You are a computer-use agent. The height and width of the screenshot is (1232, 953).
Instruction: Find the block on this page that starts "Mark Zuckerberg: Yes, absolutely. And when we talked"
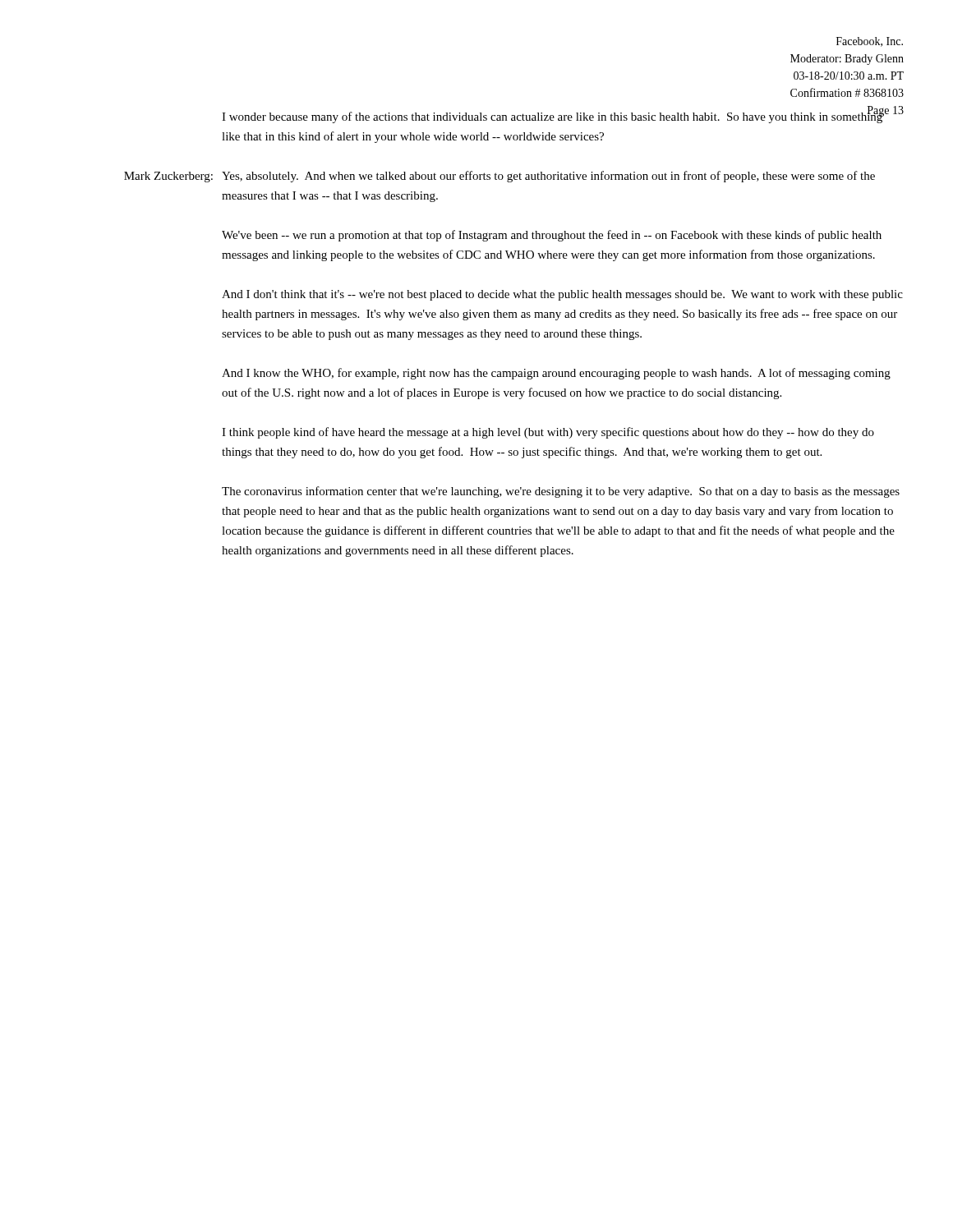pyautogui.click(x=476, y=186)
